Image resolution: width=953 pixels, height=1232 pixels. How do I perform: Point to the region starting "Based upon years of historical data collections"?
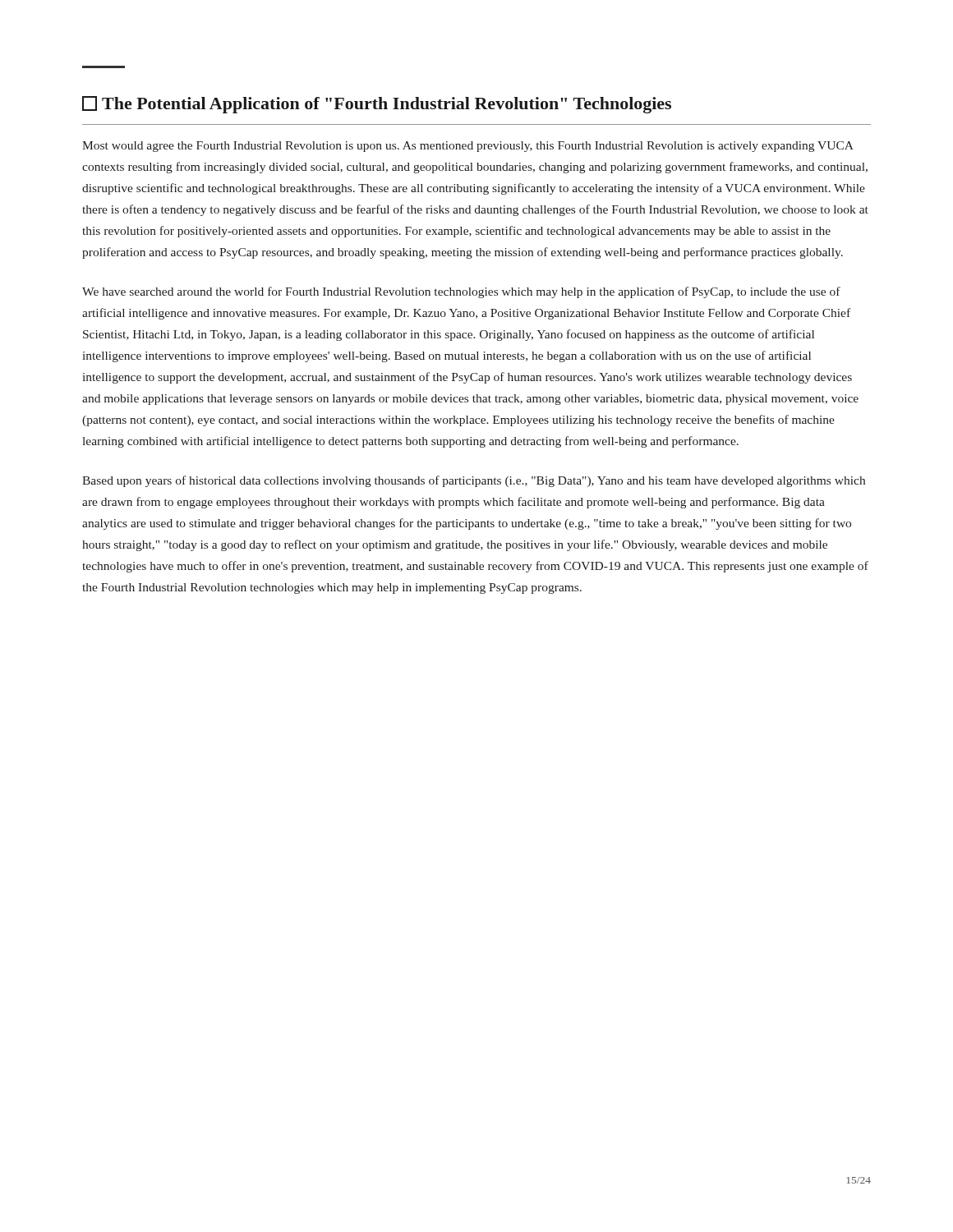tap(475, 534)
